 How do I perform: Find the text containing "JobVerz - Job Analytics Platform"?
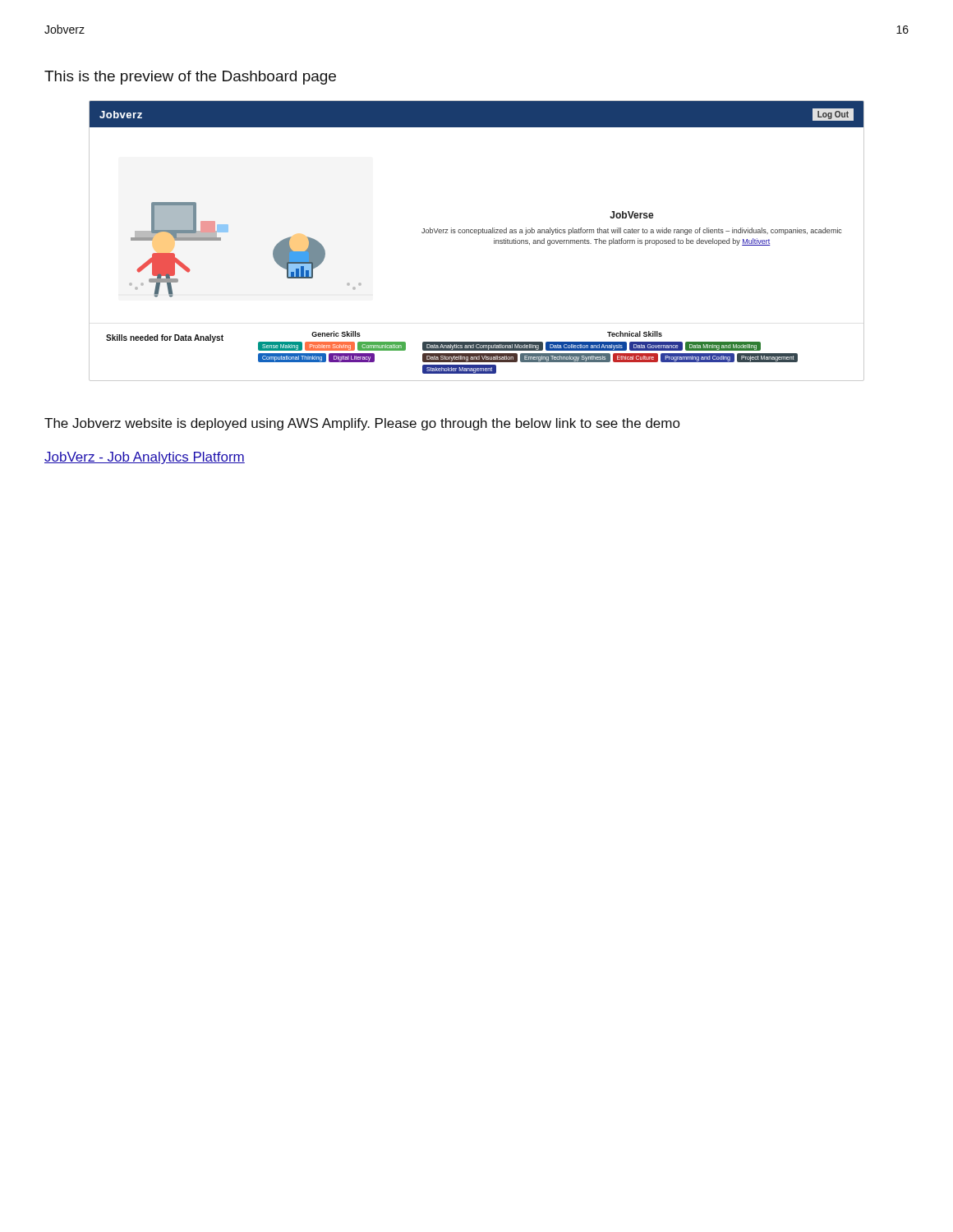pos(145,457)
